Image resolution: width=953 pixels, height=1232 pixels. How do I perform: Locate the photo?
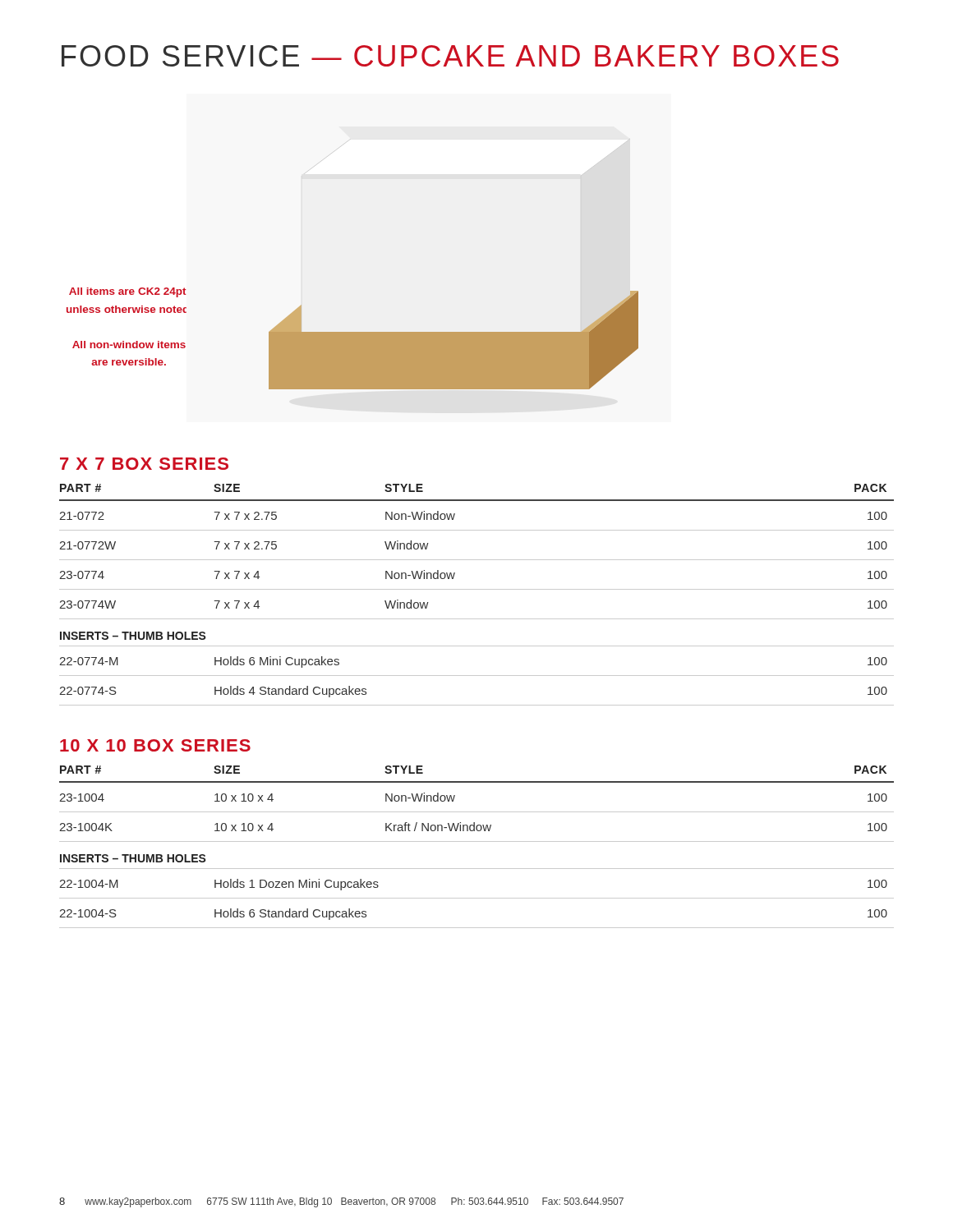click(x=429, y=258)
